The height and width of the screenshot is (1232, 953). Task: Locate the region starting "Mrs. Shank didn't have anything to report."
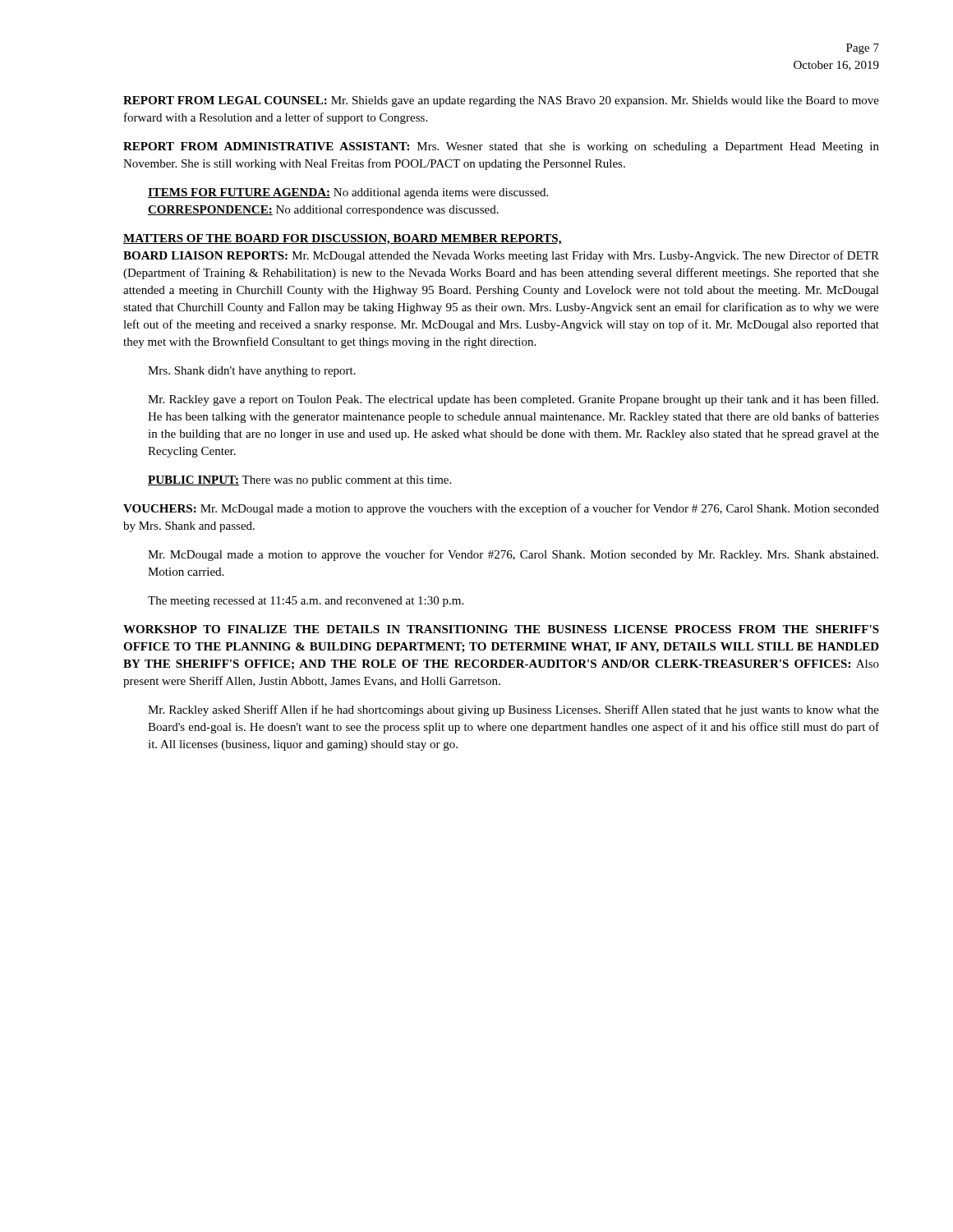(x=252, y=370)
